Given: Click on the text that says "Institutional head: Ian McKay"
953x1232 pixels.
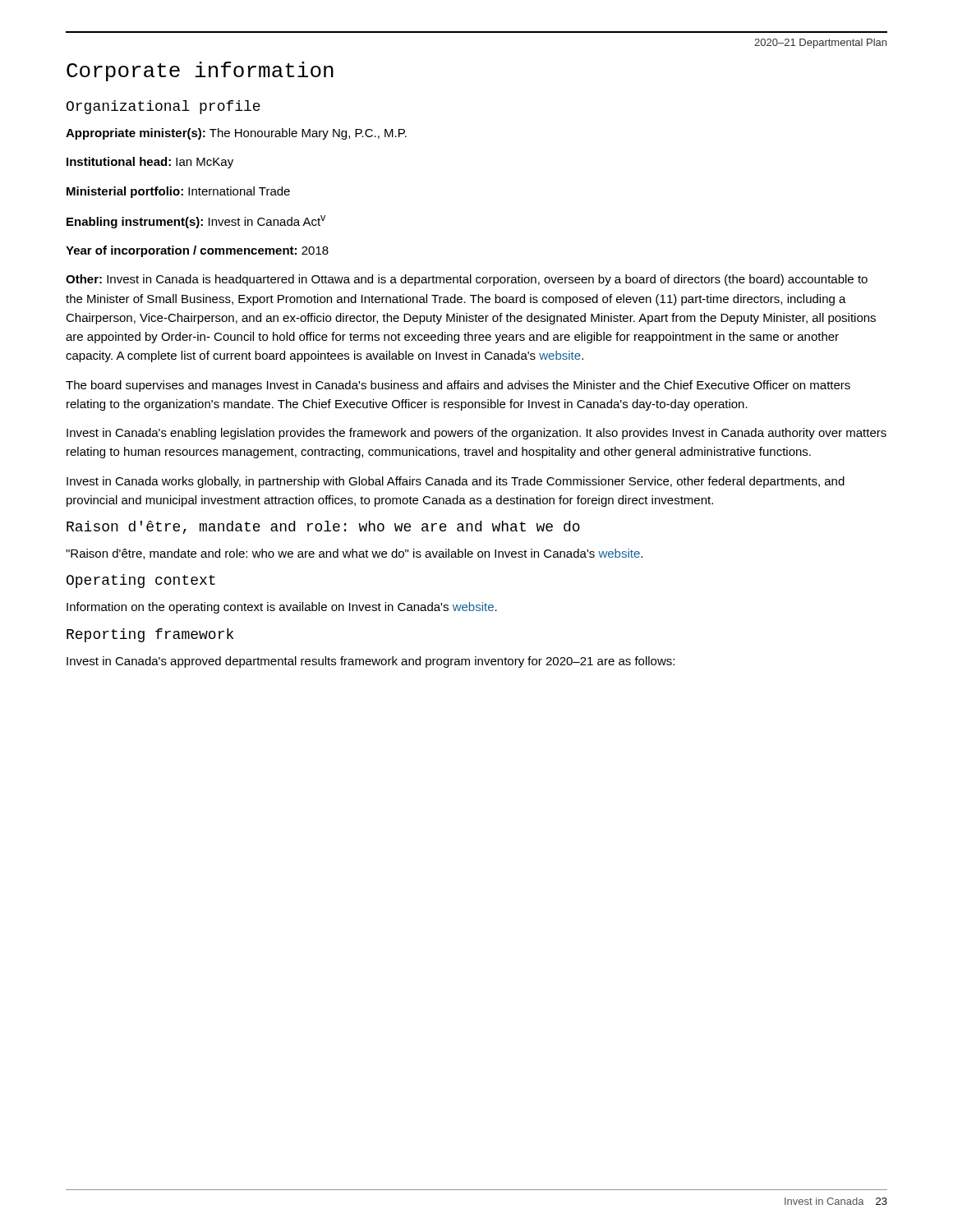Looking at the screenshot, I should [150, 162].
